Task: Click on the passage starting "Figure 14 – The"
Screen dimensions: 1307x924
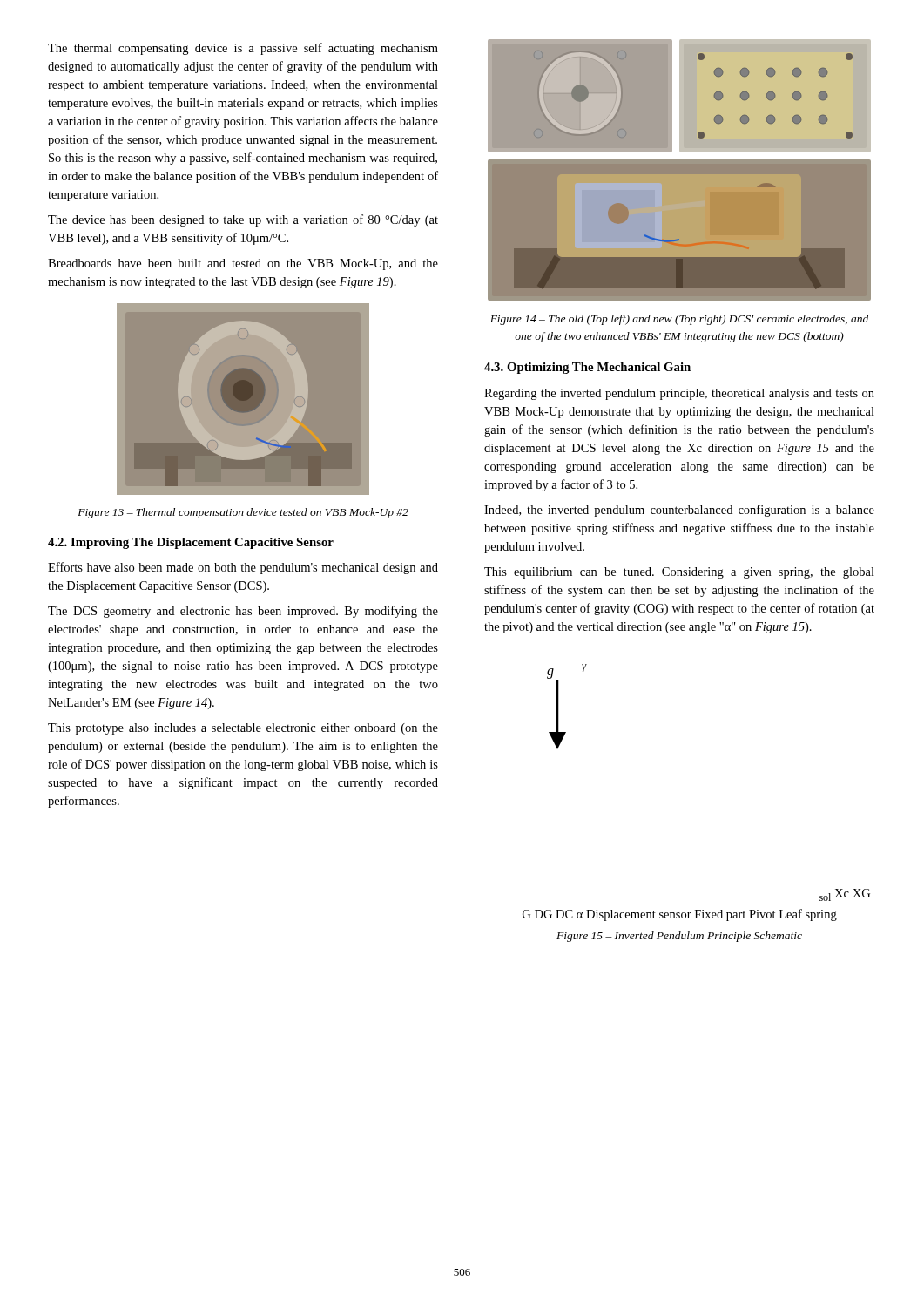Action: (679, 327)
